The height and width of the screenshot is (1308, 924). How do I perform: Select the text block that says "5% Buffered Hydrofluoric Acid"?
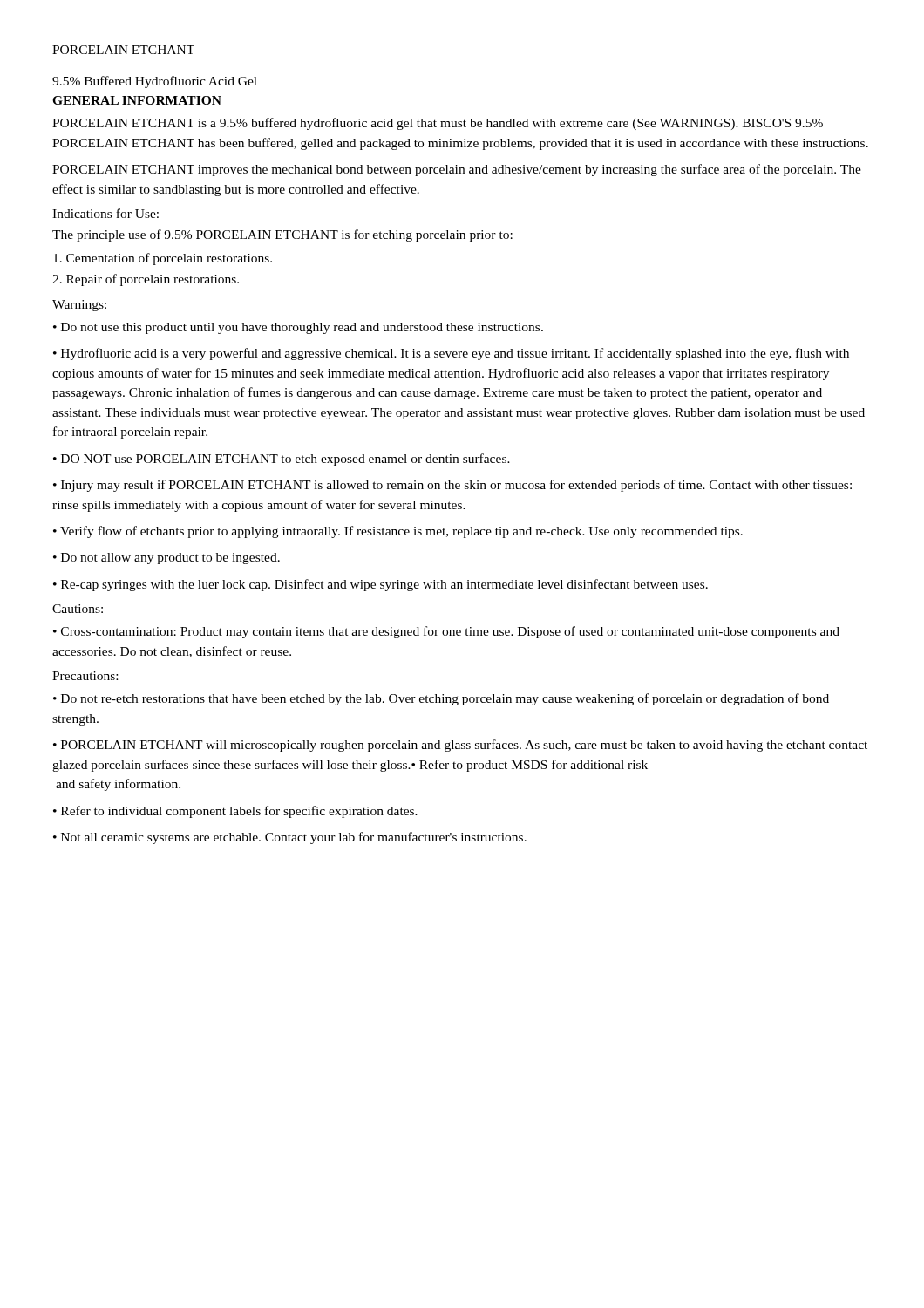(155, 81)
